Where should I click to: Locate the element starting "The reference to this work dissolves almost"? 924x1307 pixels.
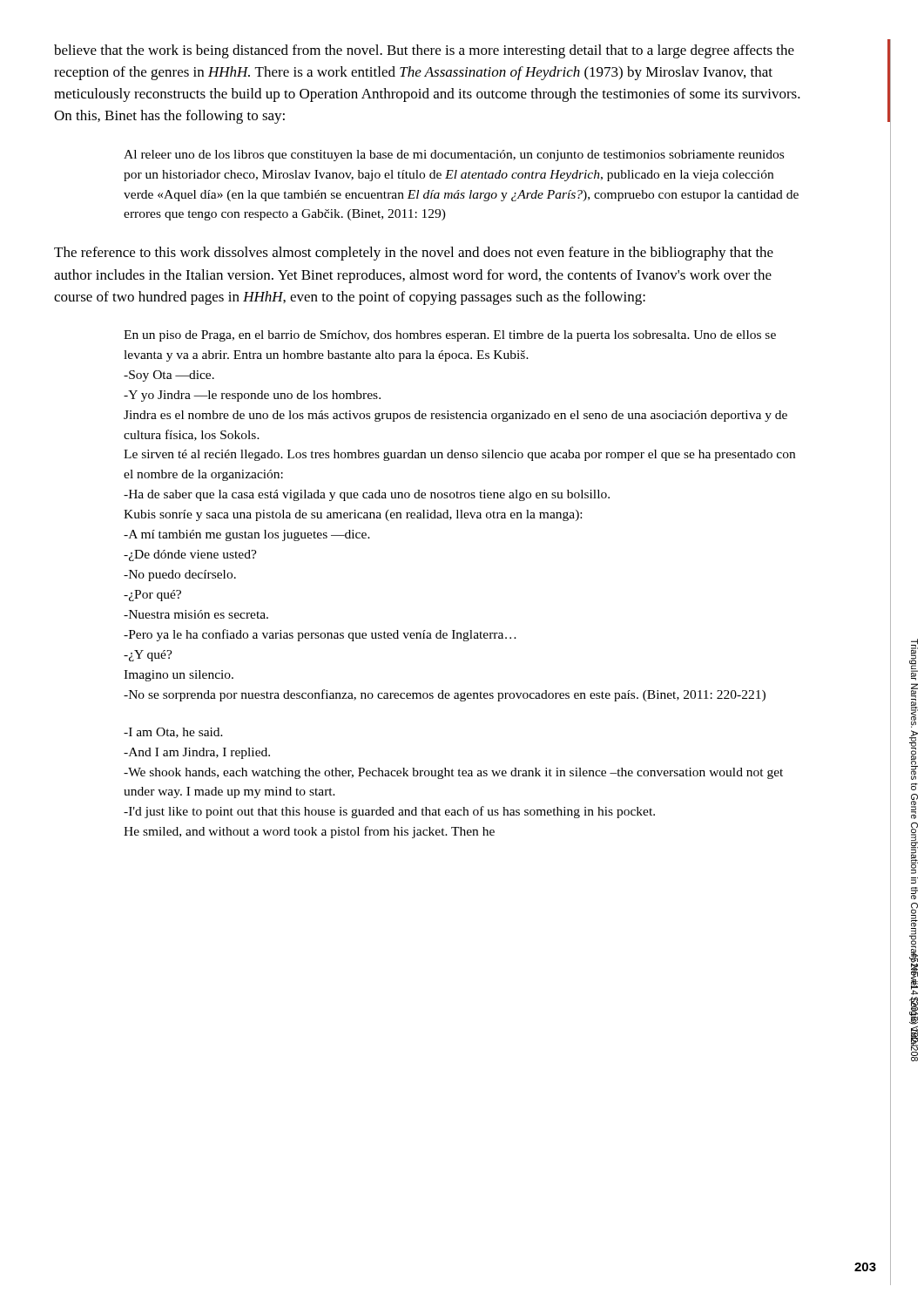[414, 274]
